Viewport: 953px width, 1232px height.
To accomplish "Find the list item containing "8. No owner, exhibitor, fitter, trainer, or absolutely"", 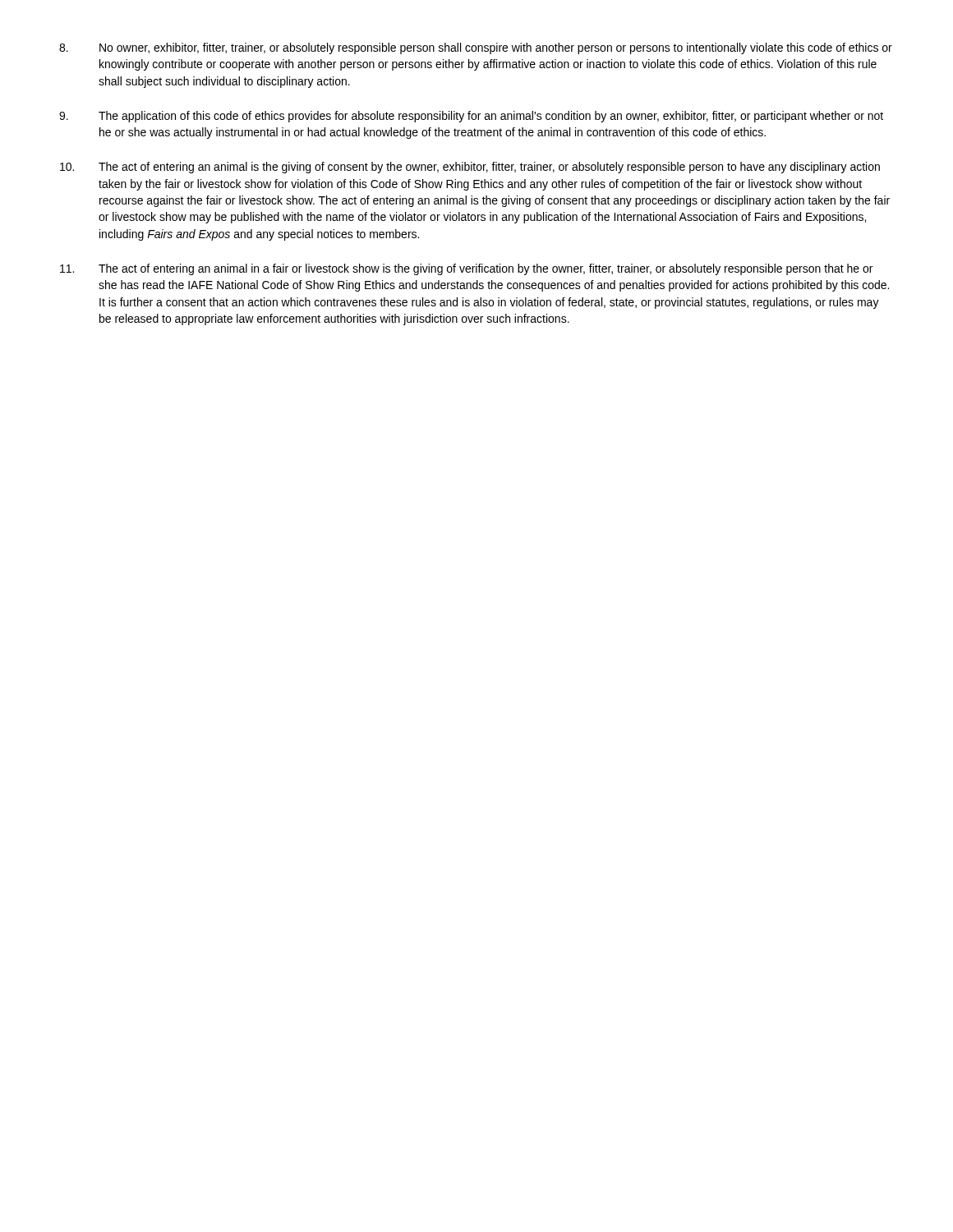I will [476, 64].
